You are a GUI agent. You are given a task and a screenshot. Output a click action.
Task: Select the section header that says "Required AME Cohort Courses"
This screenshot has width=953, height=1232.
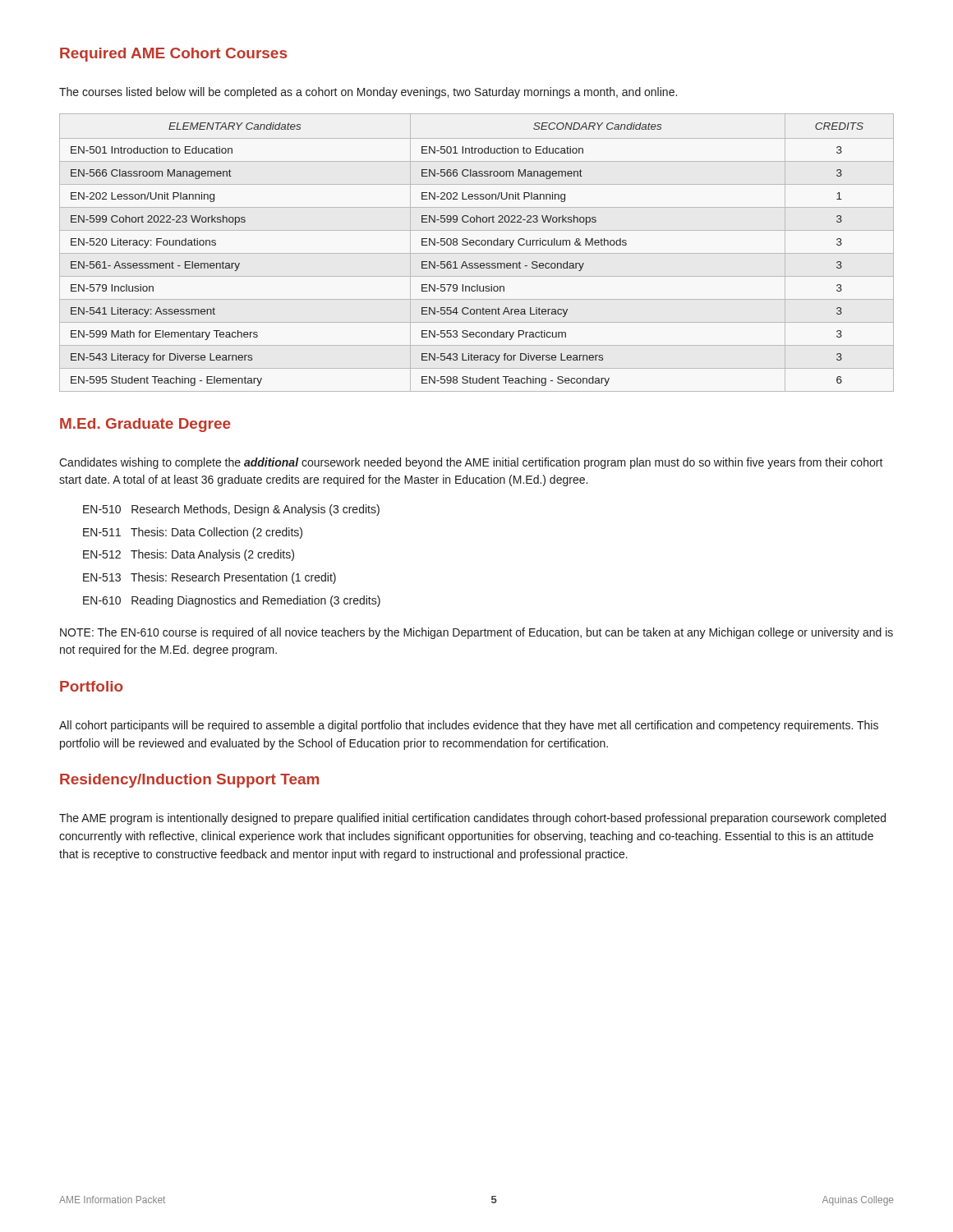point(173,53)
